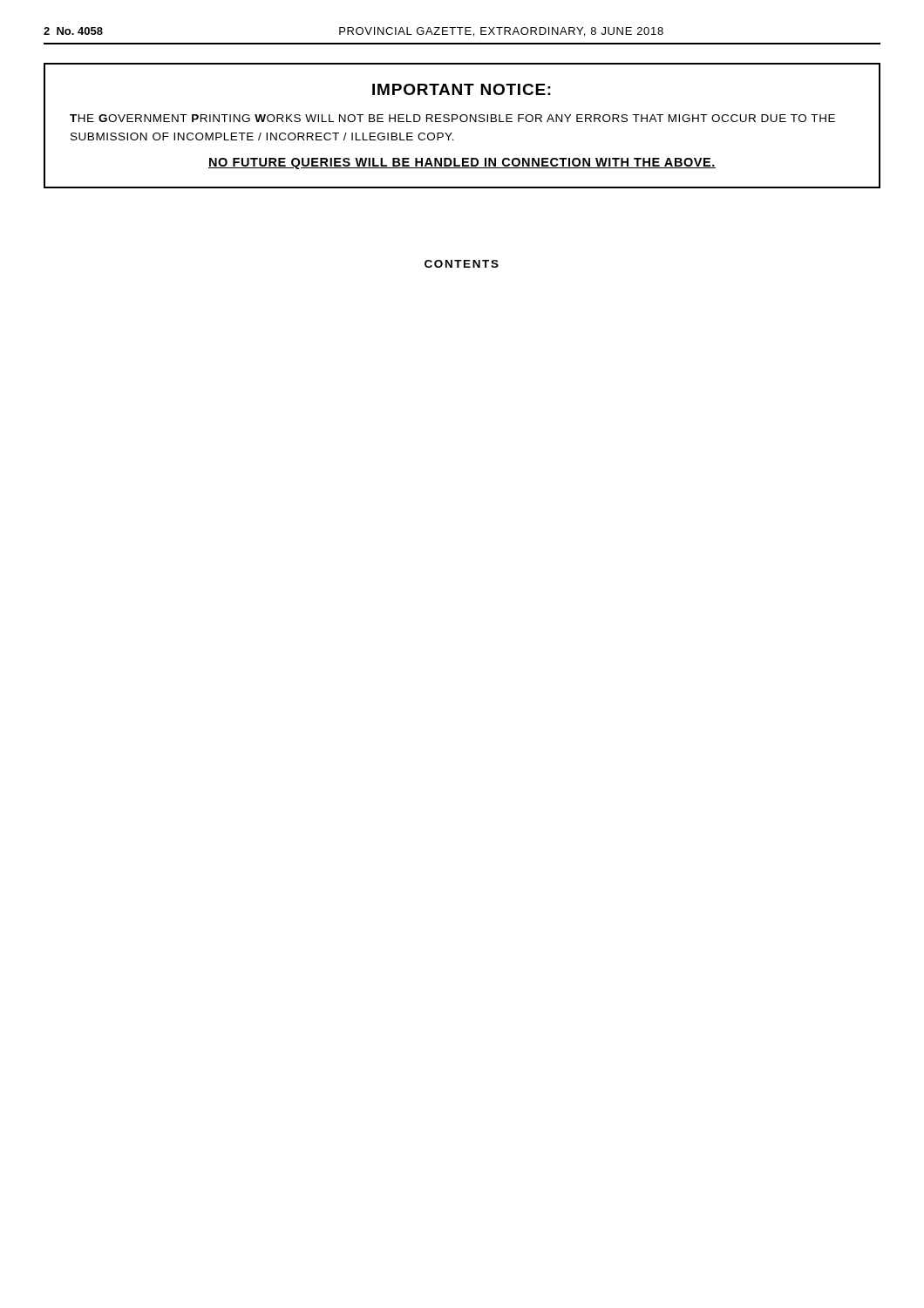Point to the block beginning "THE GOVERNMENT PRINTING WORKS WILL"
This screenshot has width=924, height=1308.
453,127
